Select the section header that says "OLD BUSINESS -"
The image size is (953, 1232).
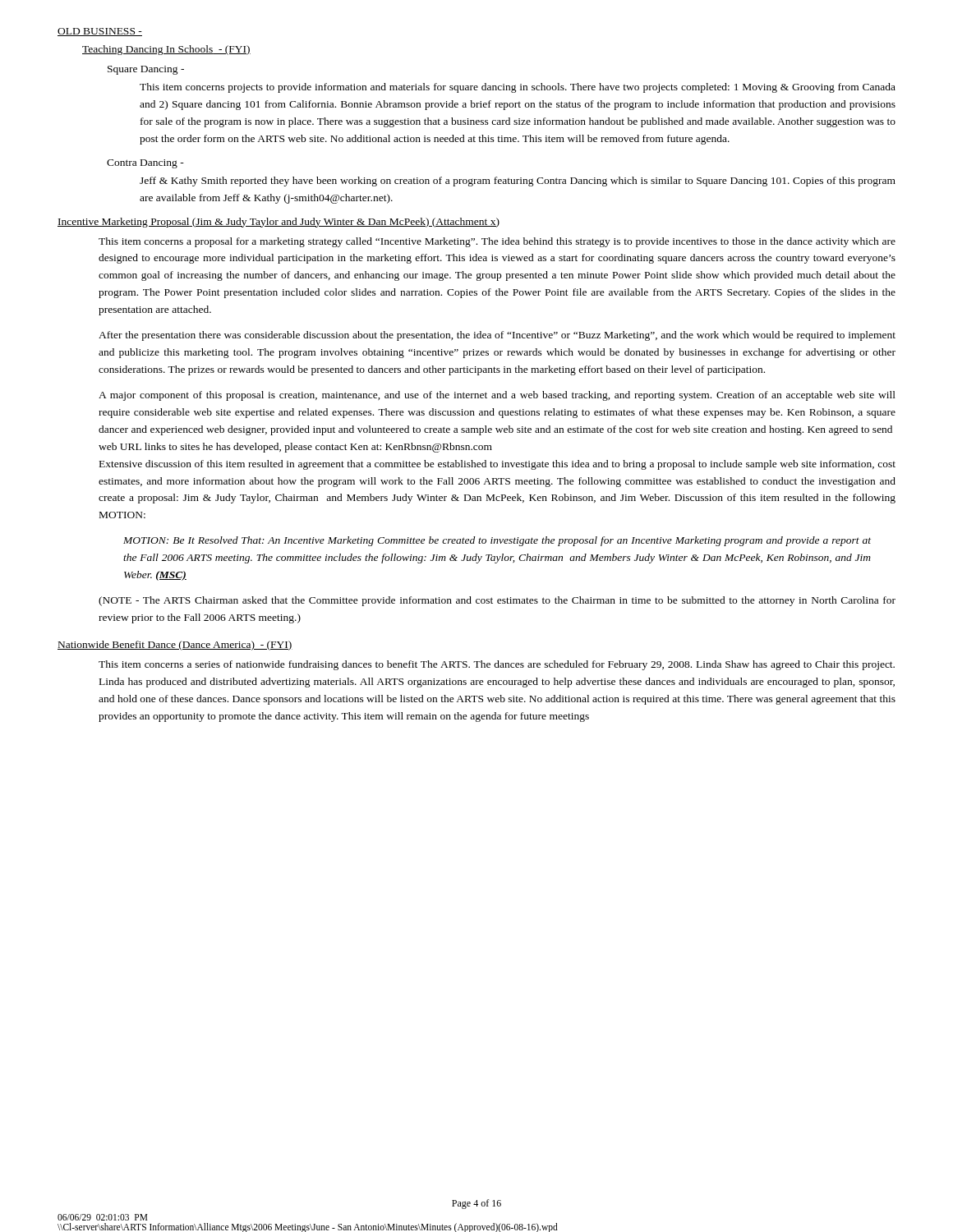tap(100, 32)
